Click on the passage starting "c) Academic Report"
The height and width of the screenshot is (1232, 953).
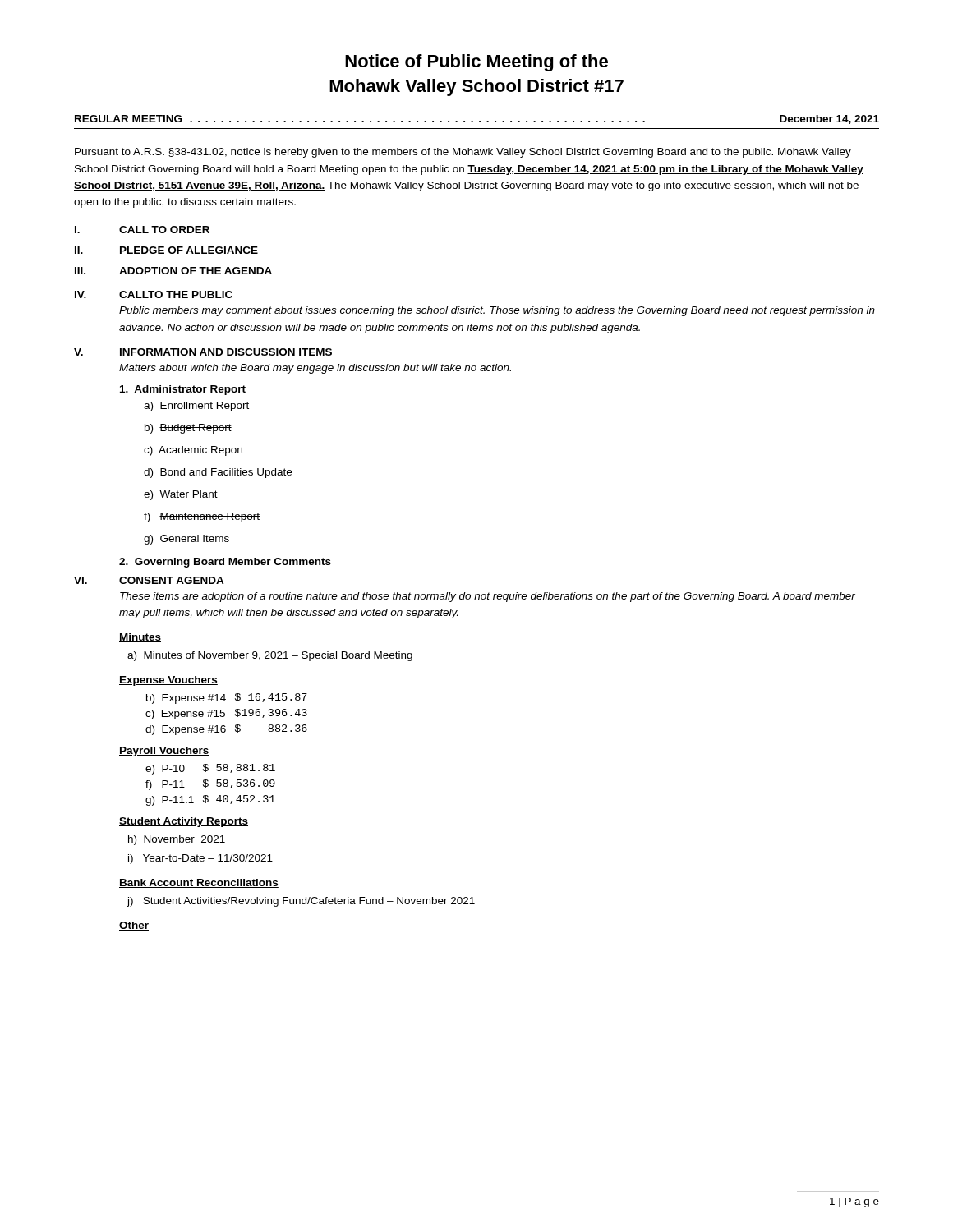pos(194,450)
